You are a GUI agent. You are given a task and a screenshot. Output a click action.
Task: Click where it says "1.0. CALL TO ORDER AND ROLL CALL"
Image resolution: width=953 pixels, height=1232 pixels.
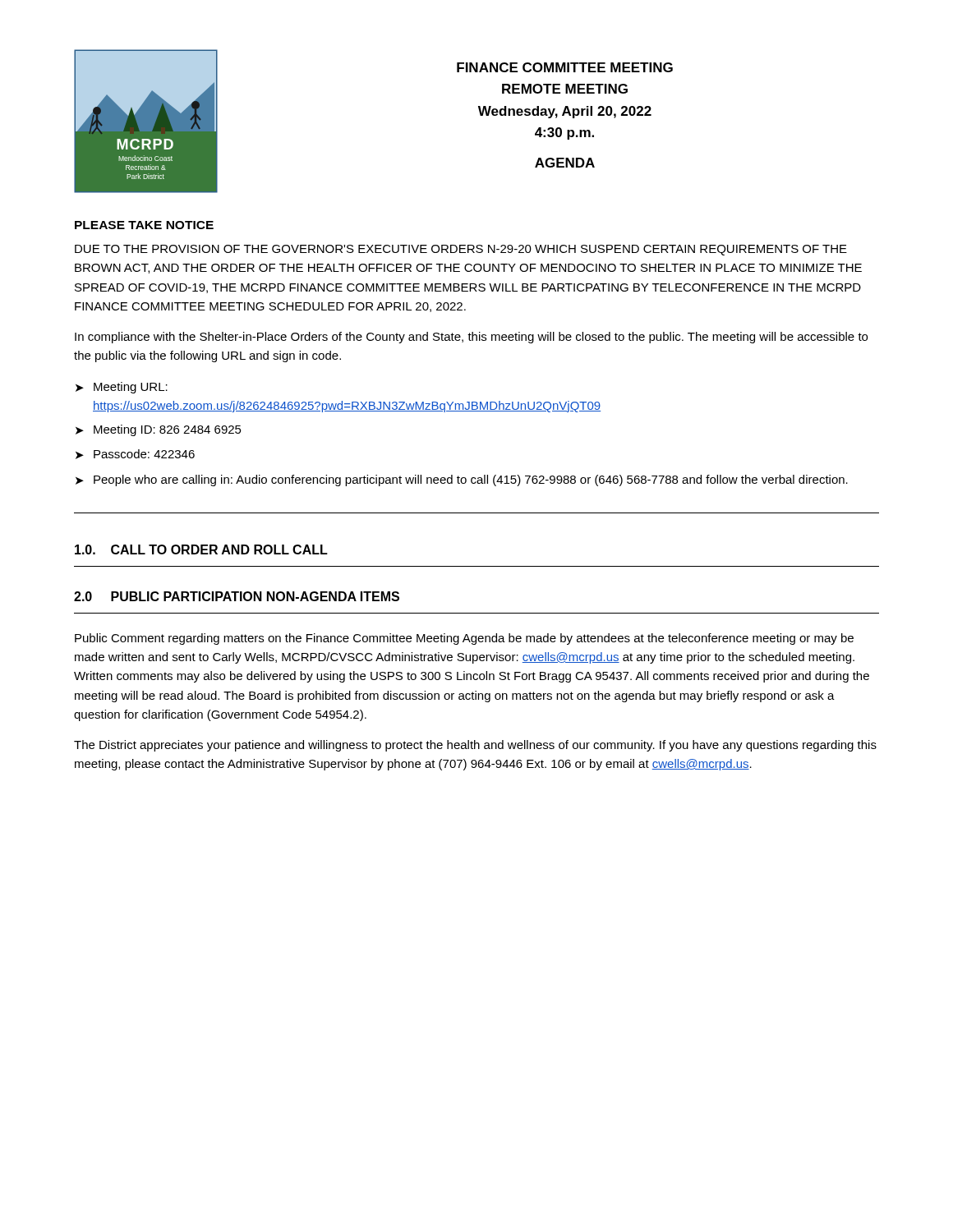201,550
